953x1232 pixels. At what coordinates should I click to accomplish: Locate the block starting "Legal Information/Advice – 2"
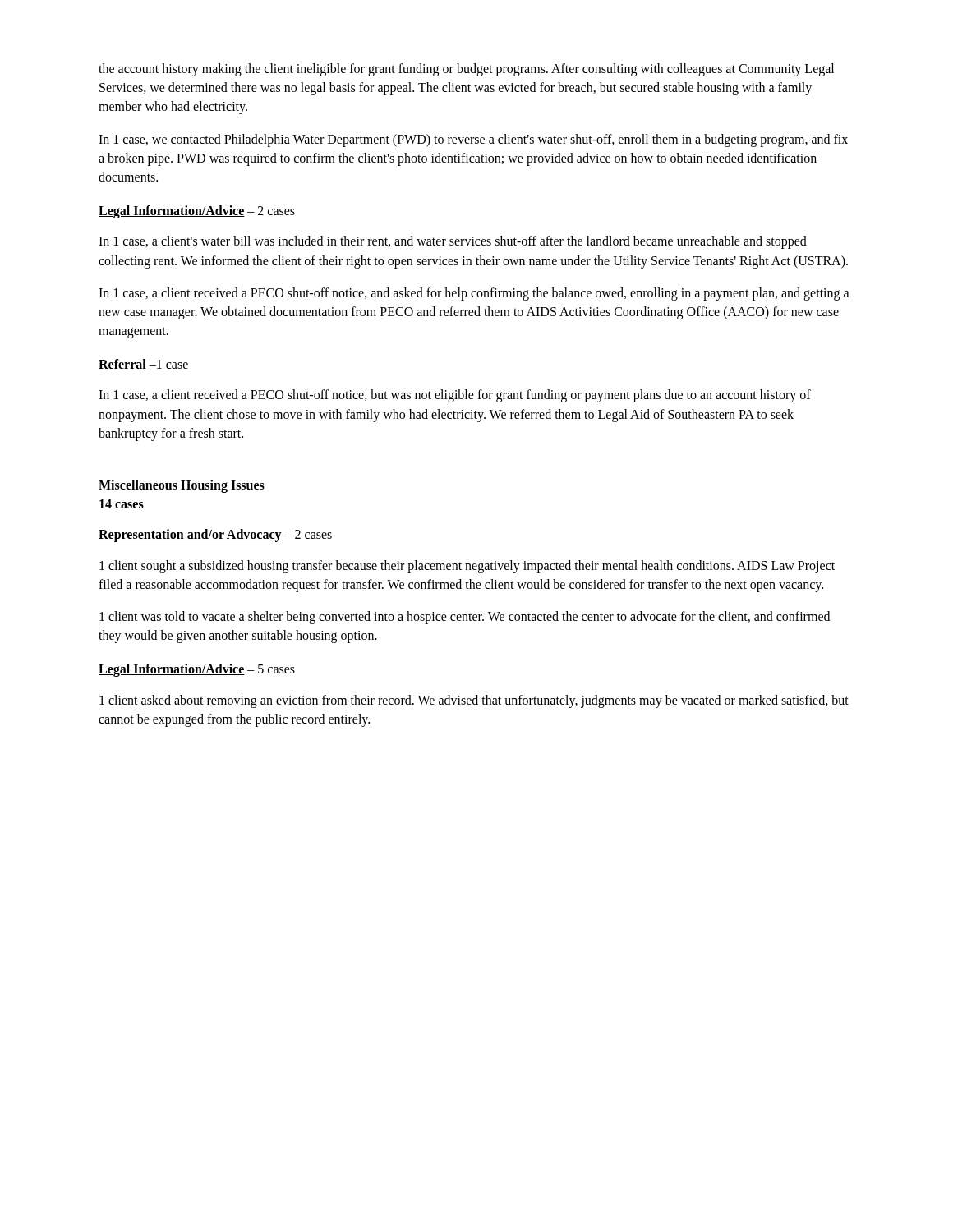tap(197, 212)
